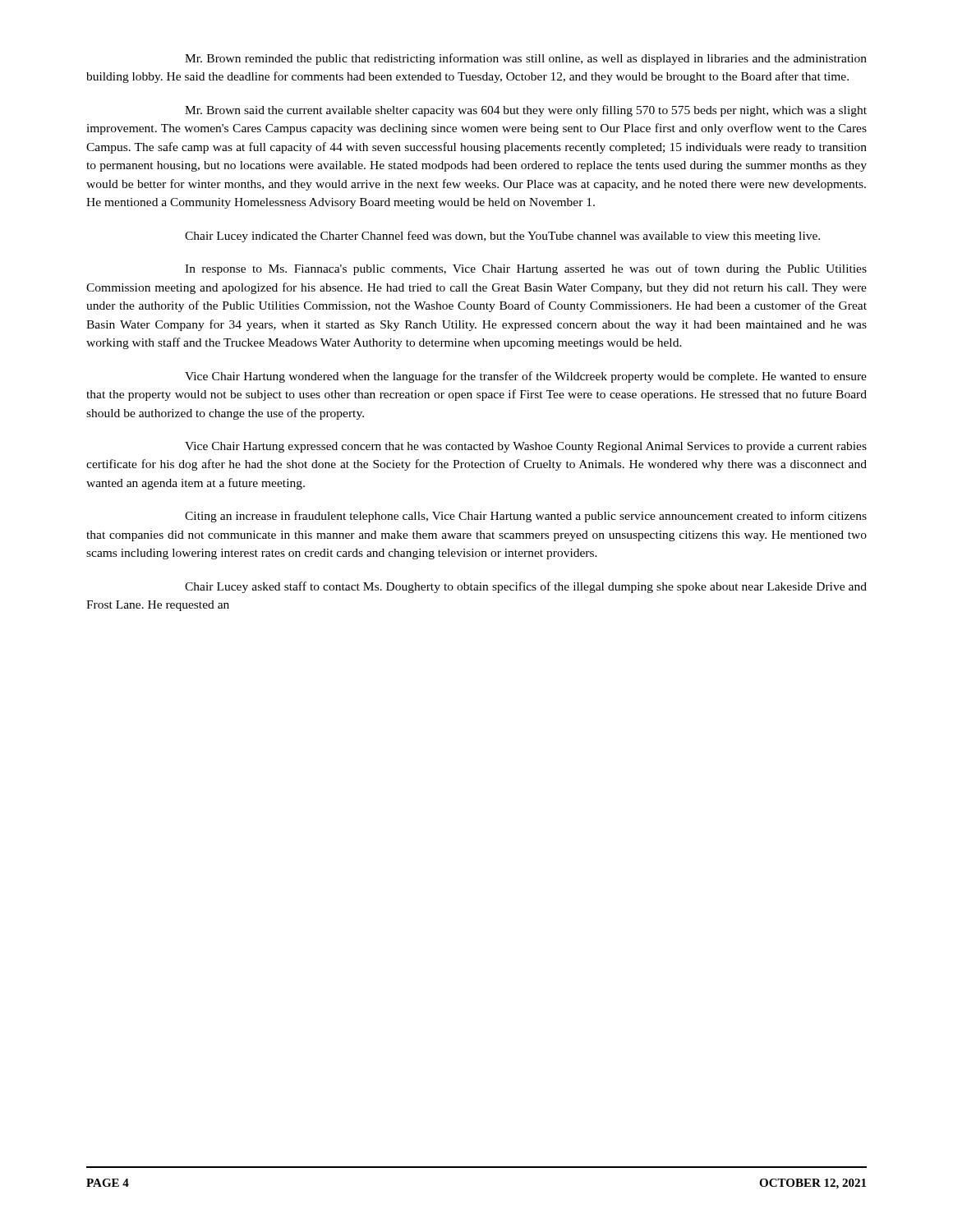Point to the text block starting "Vice Chair Hartung wondered when the language"
The height and width of the screenshot is (1232, 953).
pyautogui.click(x=476, y=394)
